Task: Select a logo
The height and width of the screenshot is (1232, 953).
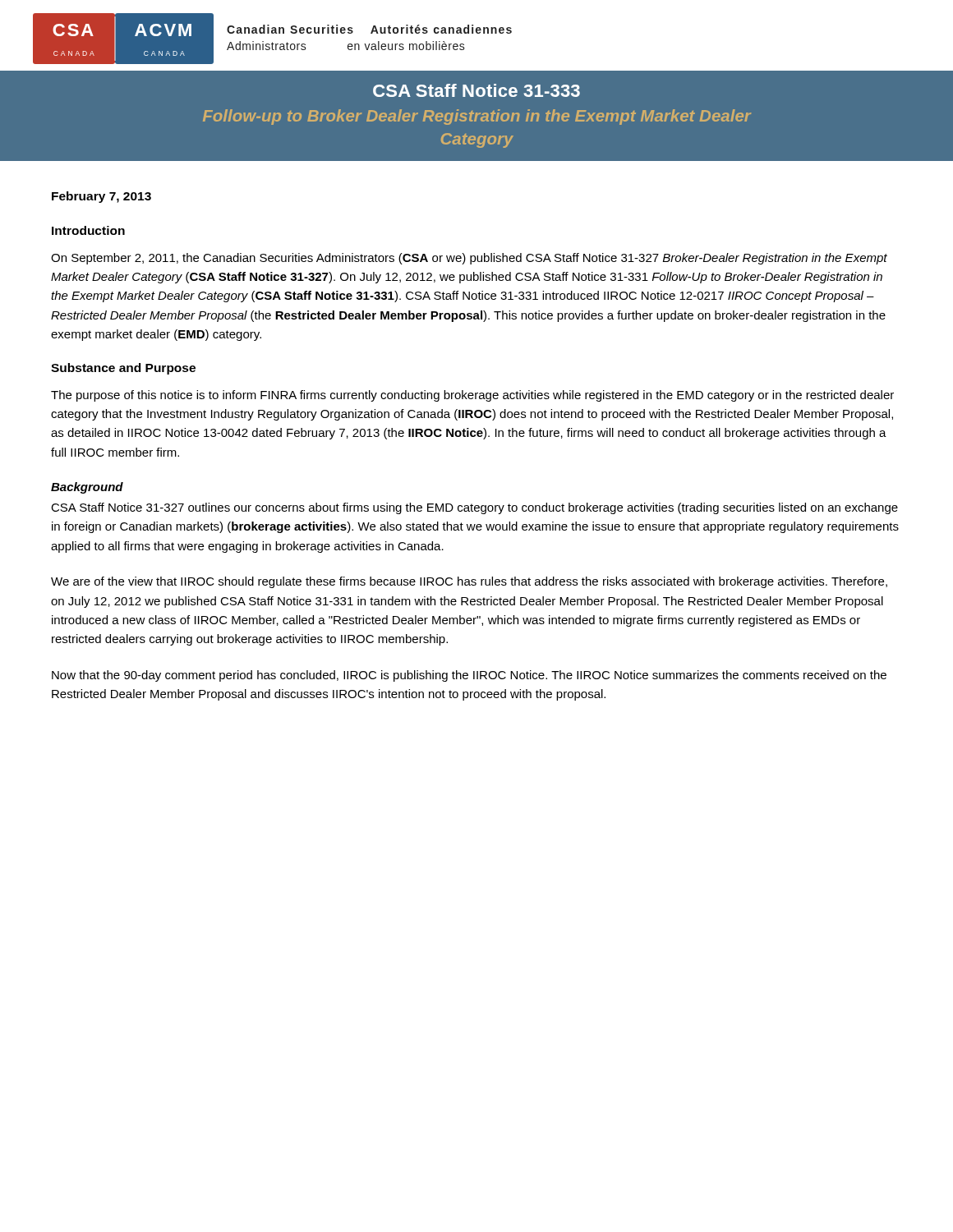Action: point(476,35)
